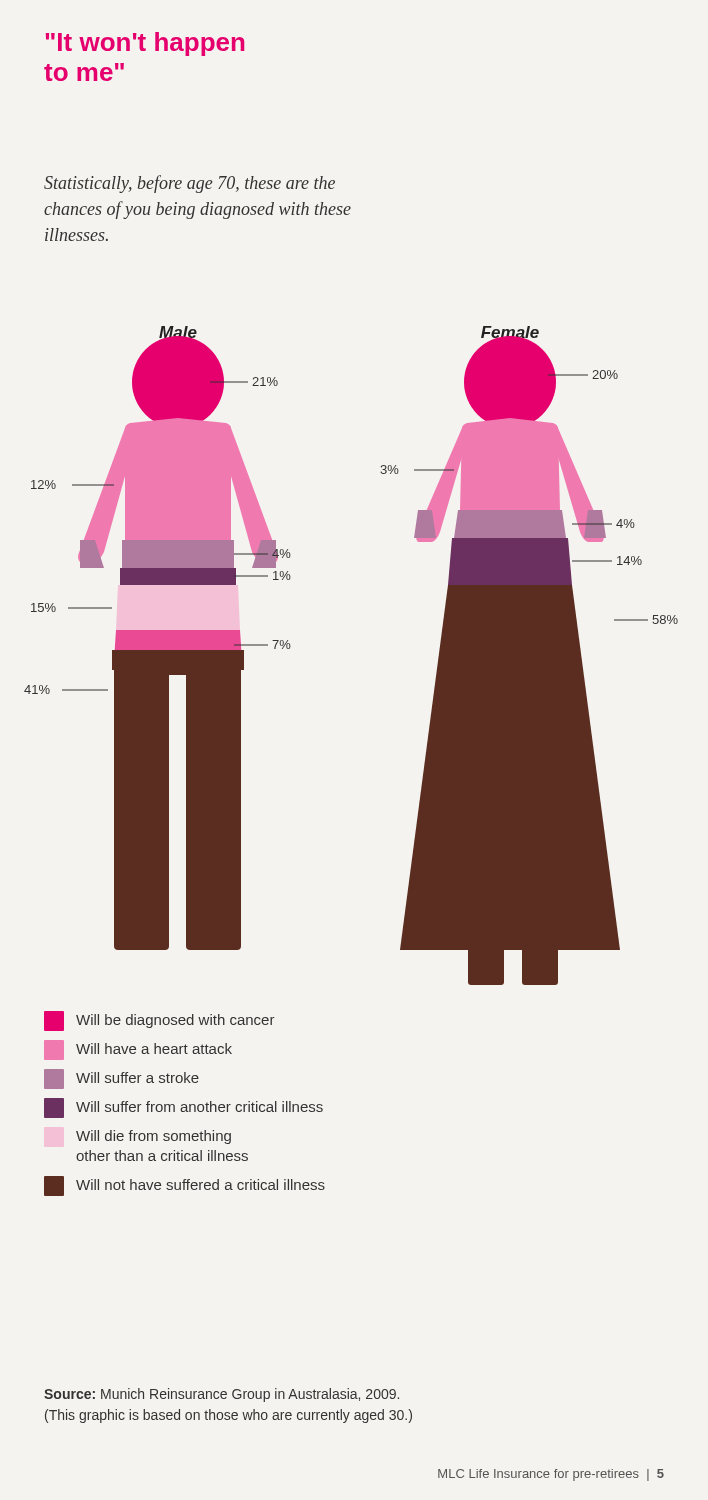Locate the infographic
The image size is (708, 1500).
click(354, 650)
